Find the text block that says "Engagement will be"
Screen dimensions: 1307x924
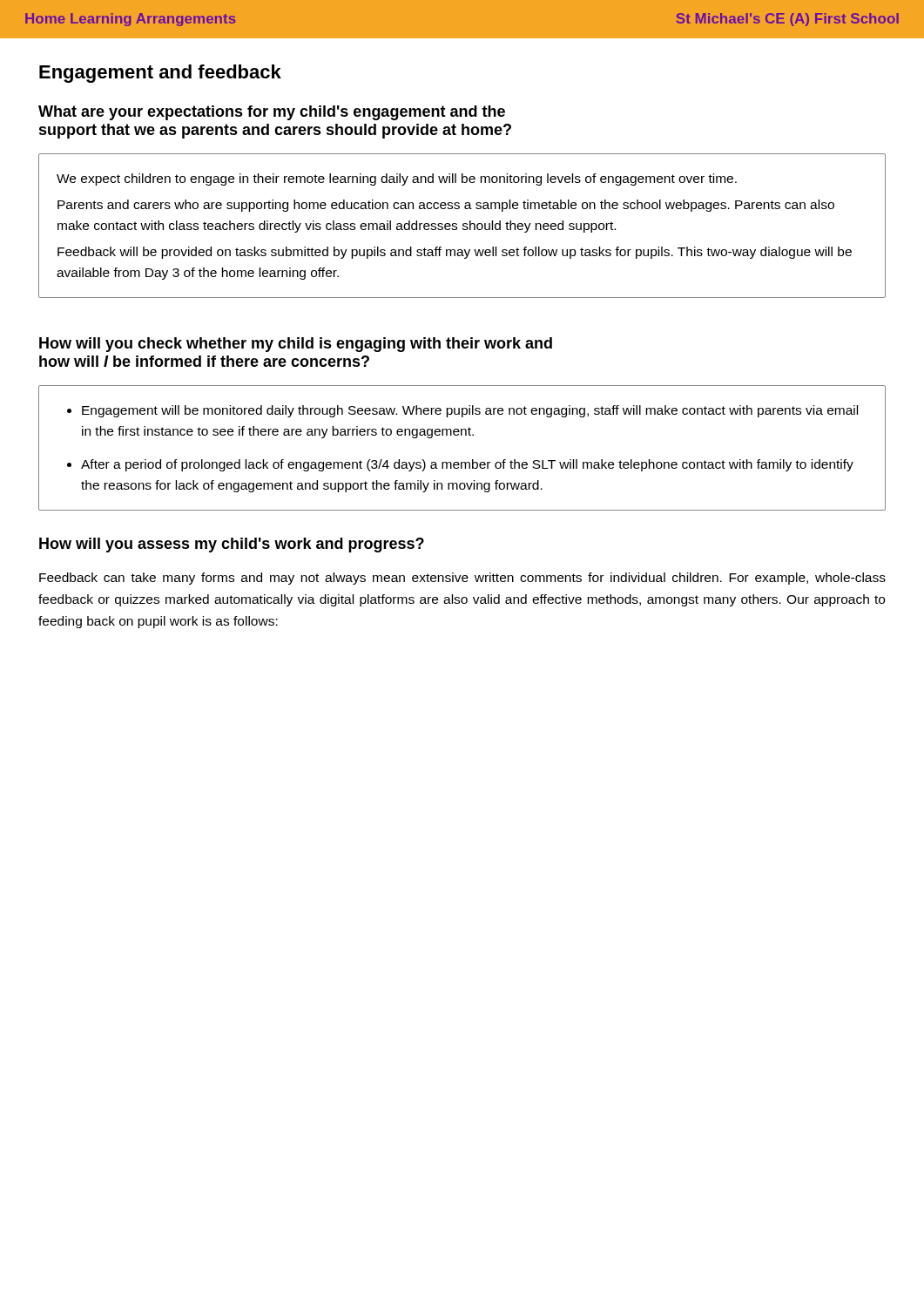click(x=462, y=411)
